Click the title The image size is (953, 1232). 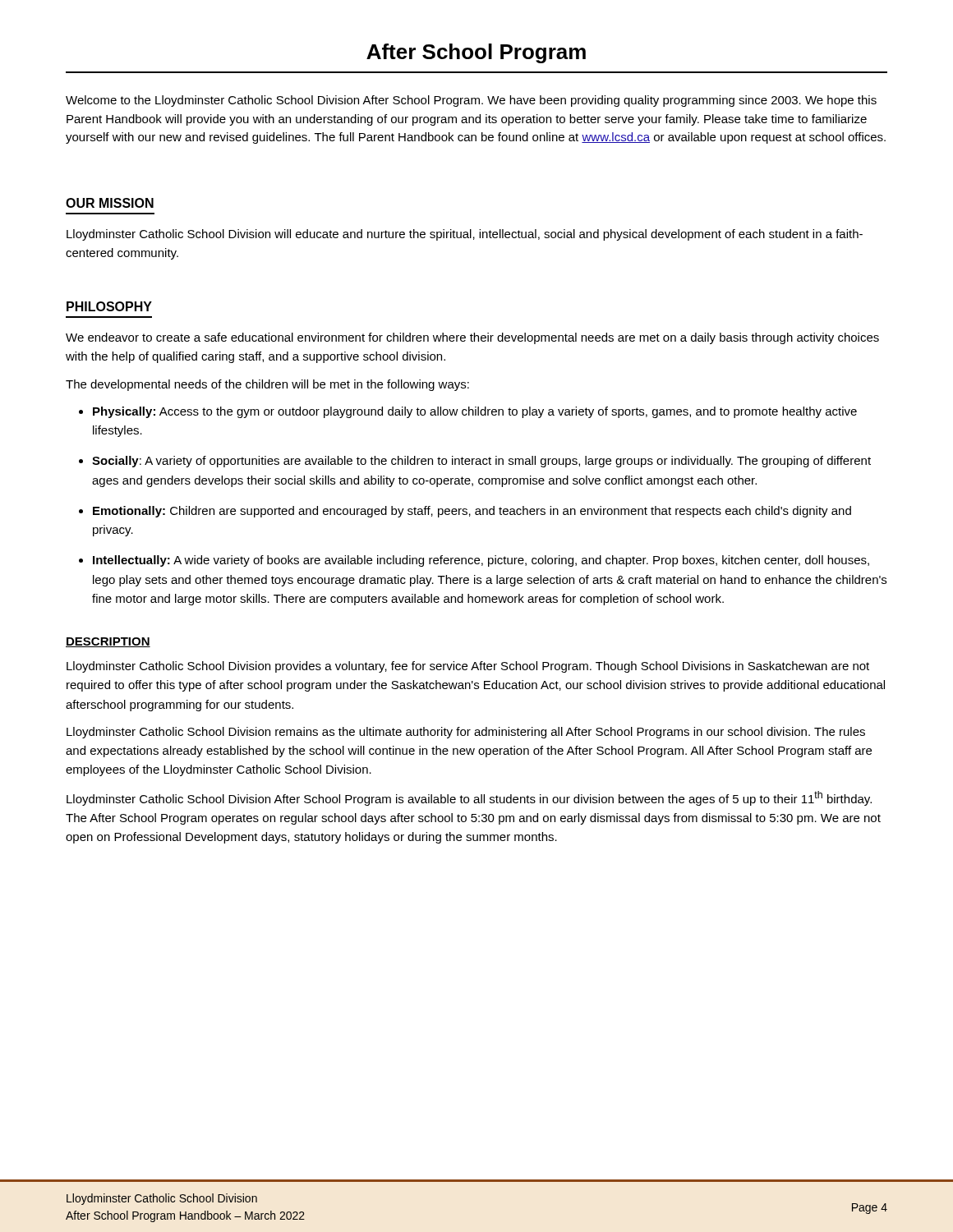476,56
